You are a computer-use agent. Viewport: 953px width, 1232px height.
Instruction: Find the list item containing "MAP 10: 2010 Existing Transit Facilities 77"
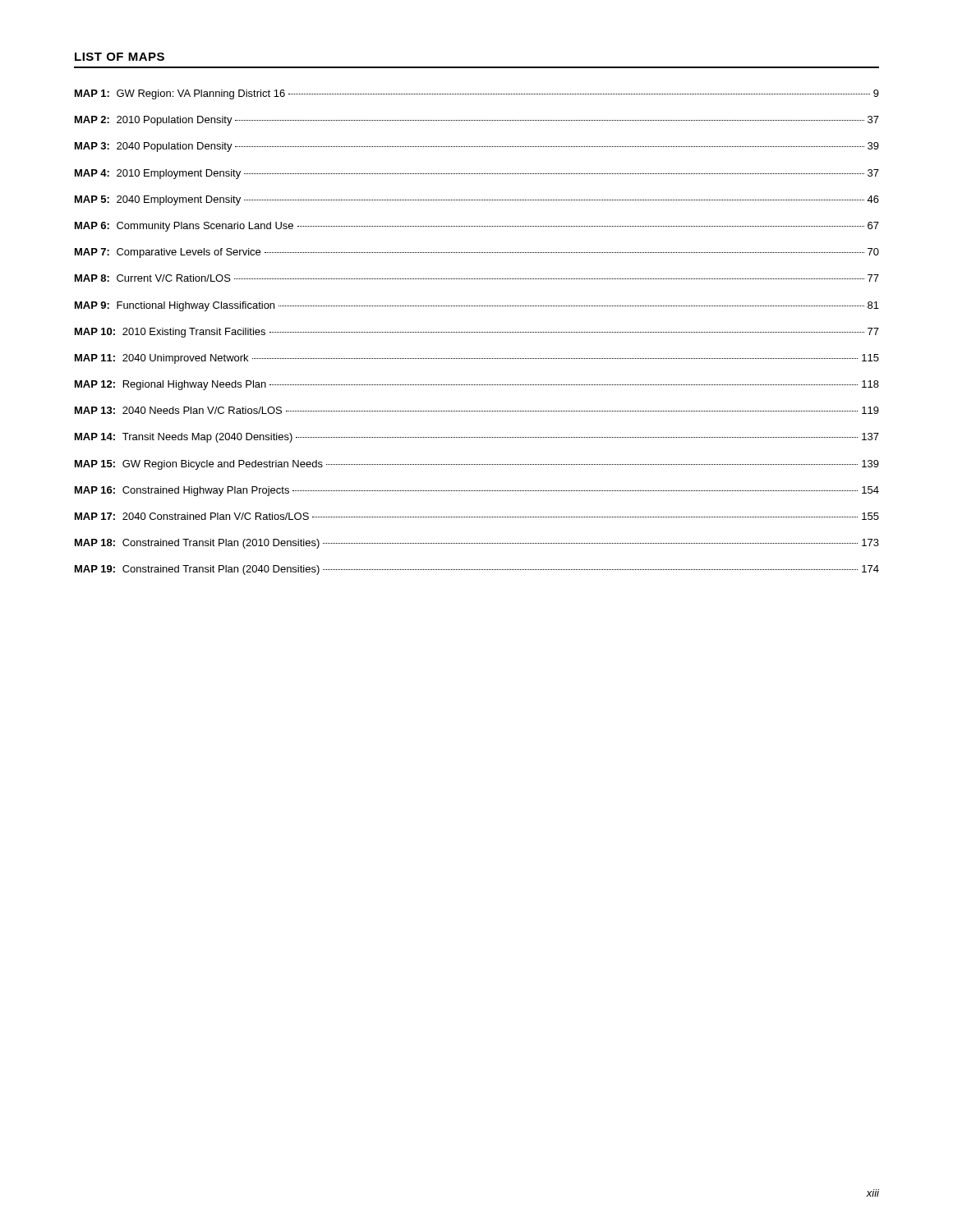(476, 332)
